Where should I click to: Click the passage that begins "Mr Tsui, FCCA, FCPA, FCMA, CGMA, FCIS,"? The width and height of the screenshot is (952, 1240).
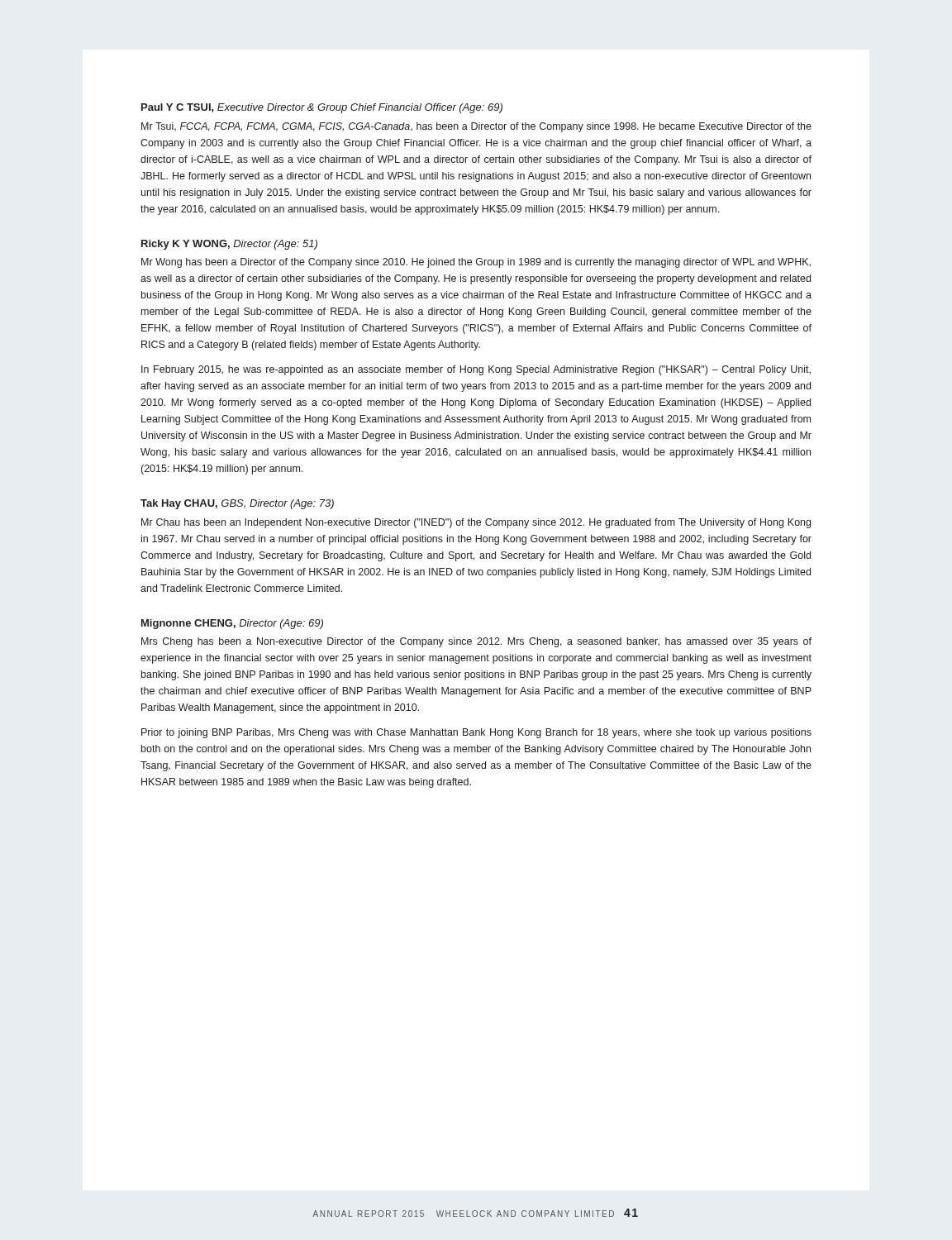tap(476, 167)
